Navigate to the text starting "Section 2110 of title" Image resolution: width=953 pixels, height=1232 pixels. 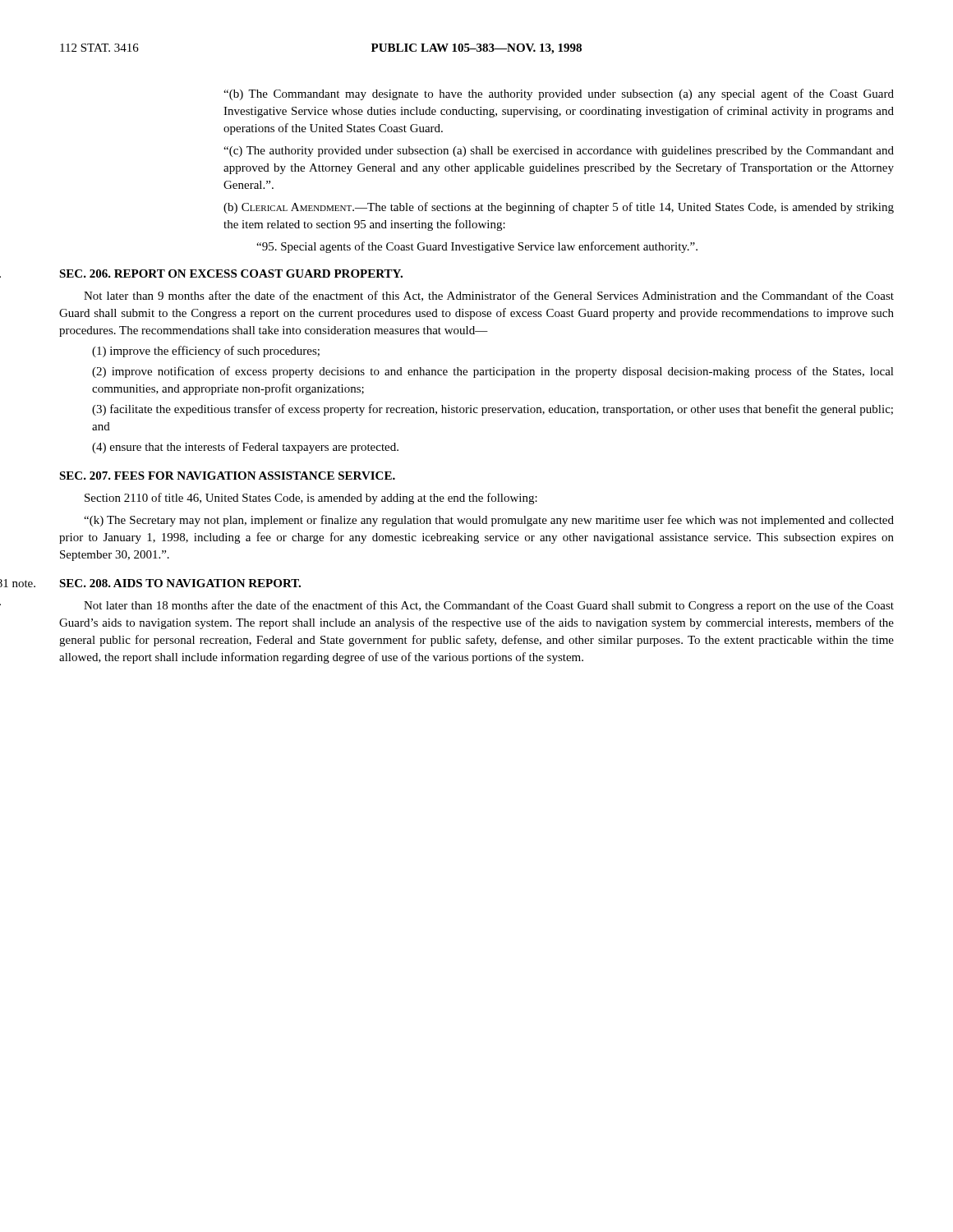point(476,498)
